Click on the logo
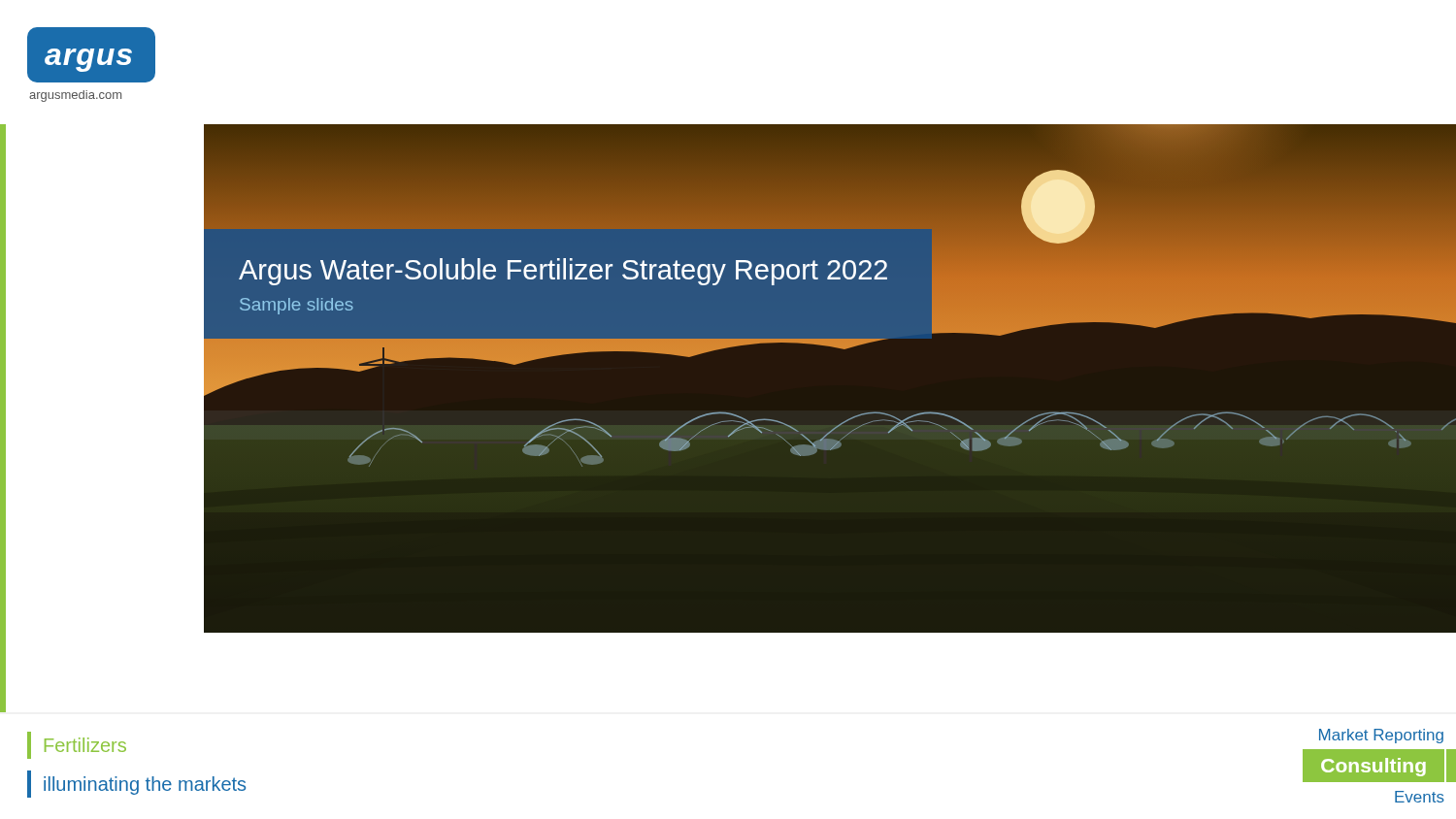Screen dimensions: 819x1456 click(91, 65)
